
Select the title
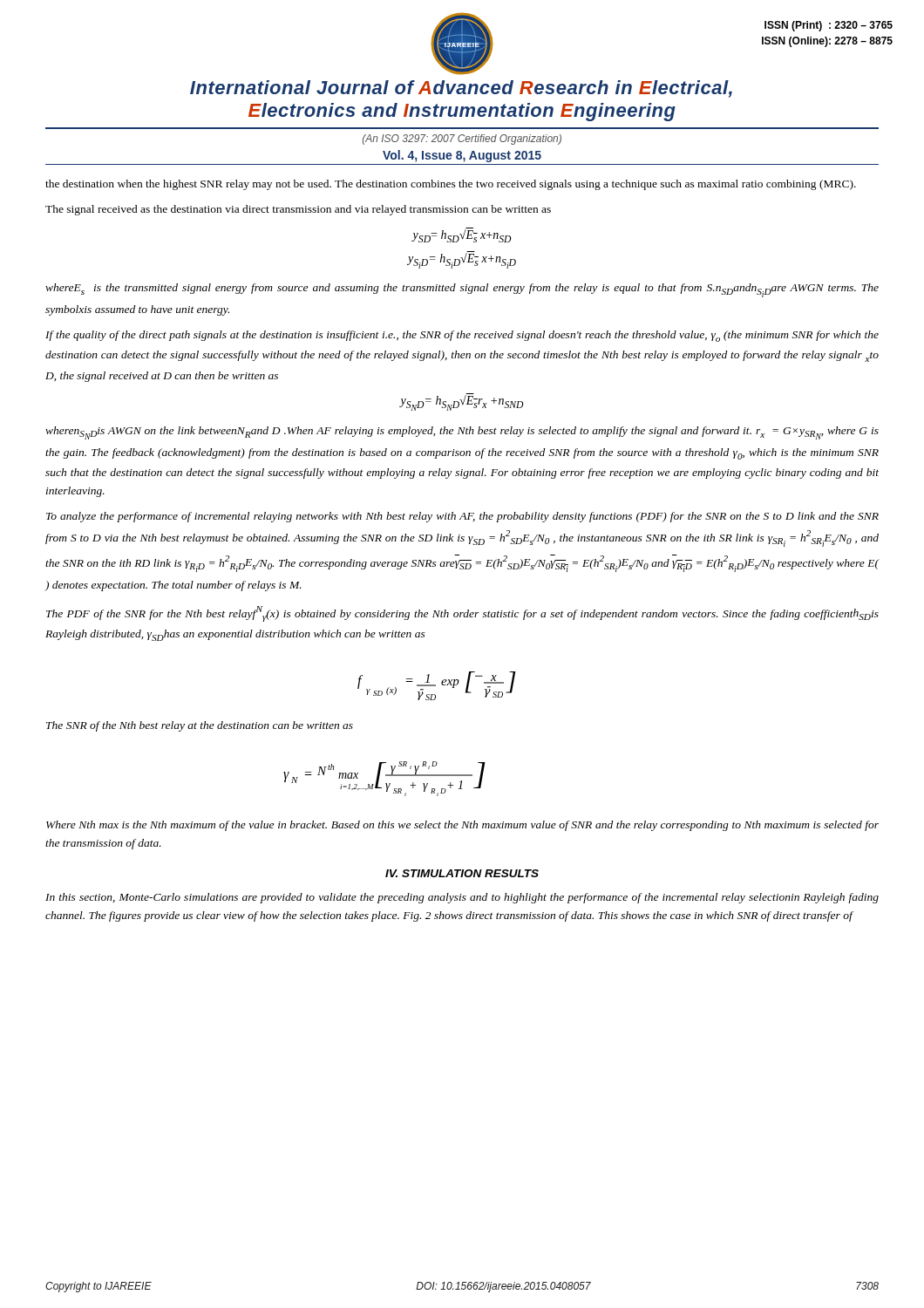coord(462,99)
